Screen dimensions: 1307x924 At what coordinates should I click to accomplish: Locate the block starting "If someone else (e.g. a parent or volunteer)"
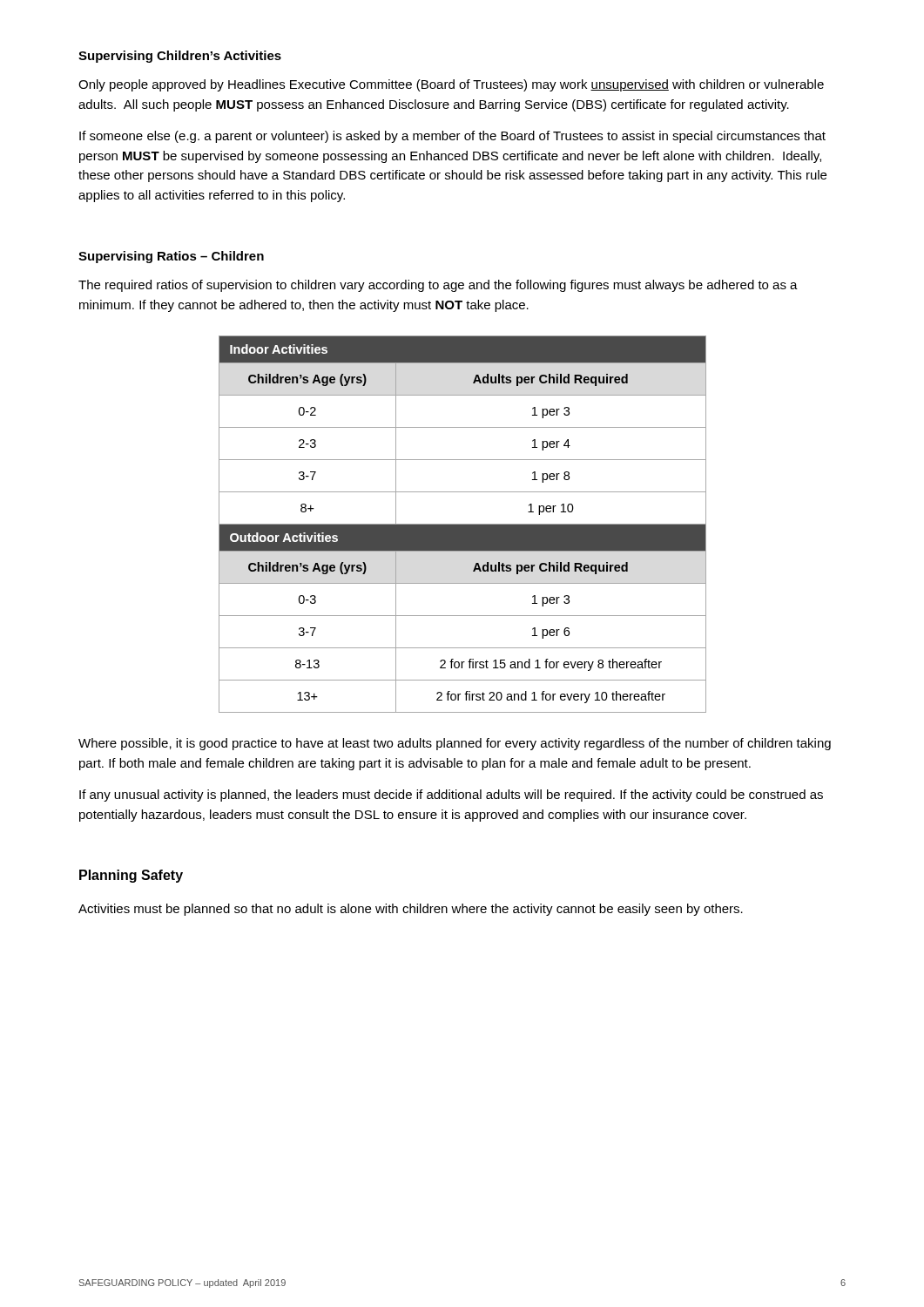pos(453,165)
